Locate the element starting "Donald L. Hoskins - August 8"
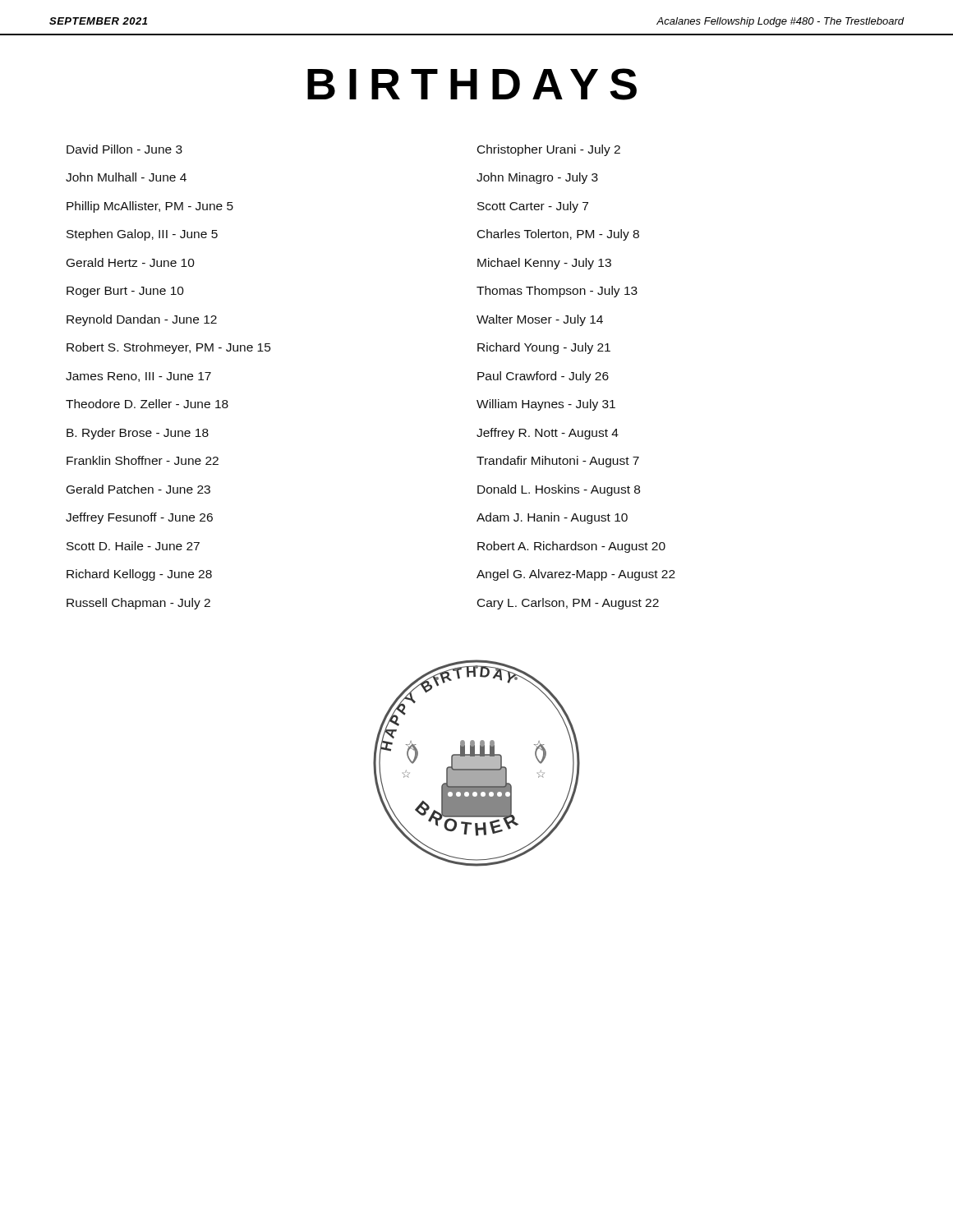Screen dimensions: 1232x953 [x=559, y=489]
